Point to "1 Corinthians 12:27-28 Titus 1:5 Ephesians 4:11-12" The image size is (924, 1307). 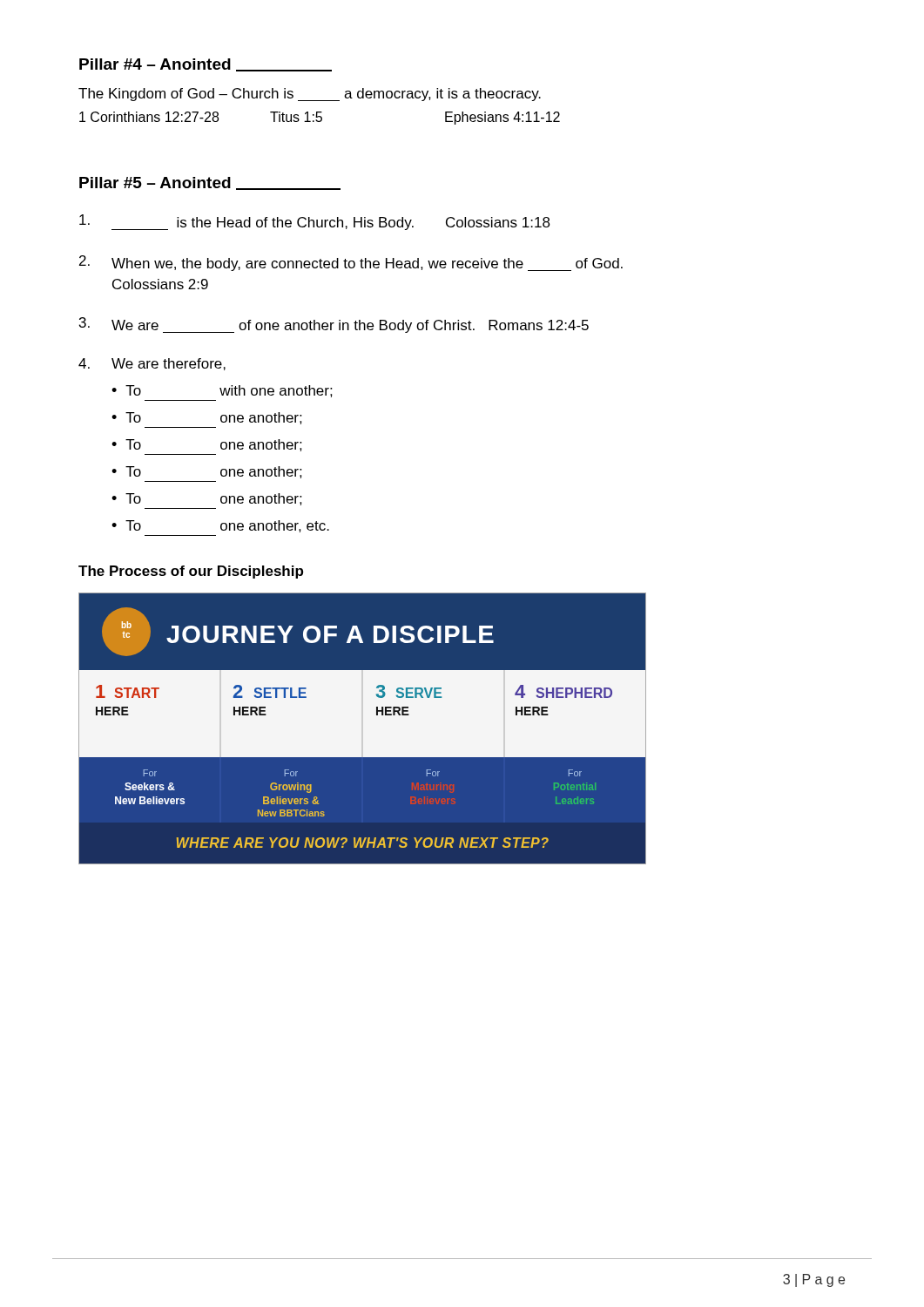point(319,118)
